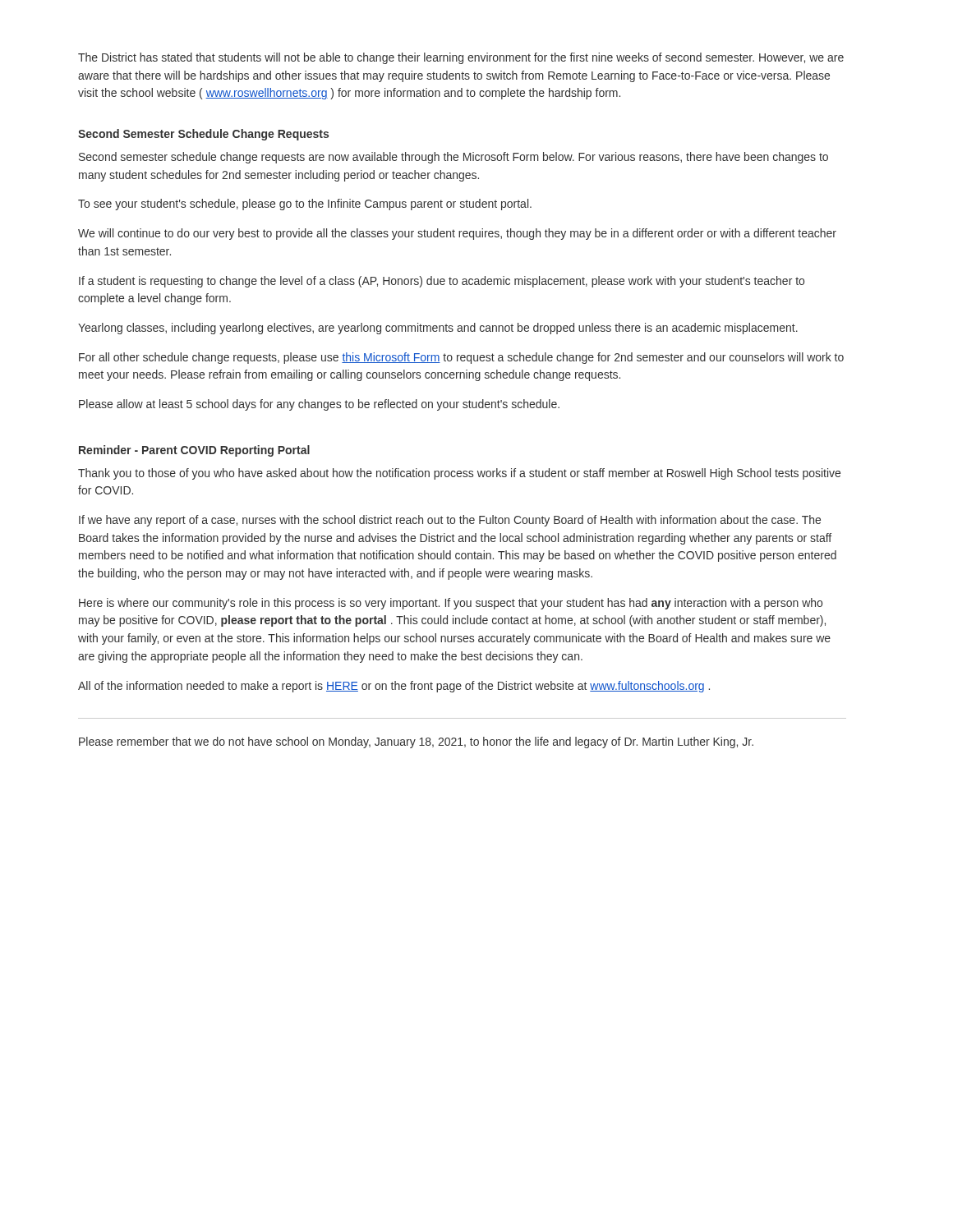Locate the element starting "Second Semester Schedule"
This screenshot has height=1232, width=953.
[204, 134]
